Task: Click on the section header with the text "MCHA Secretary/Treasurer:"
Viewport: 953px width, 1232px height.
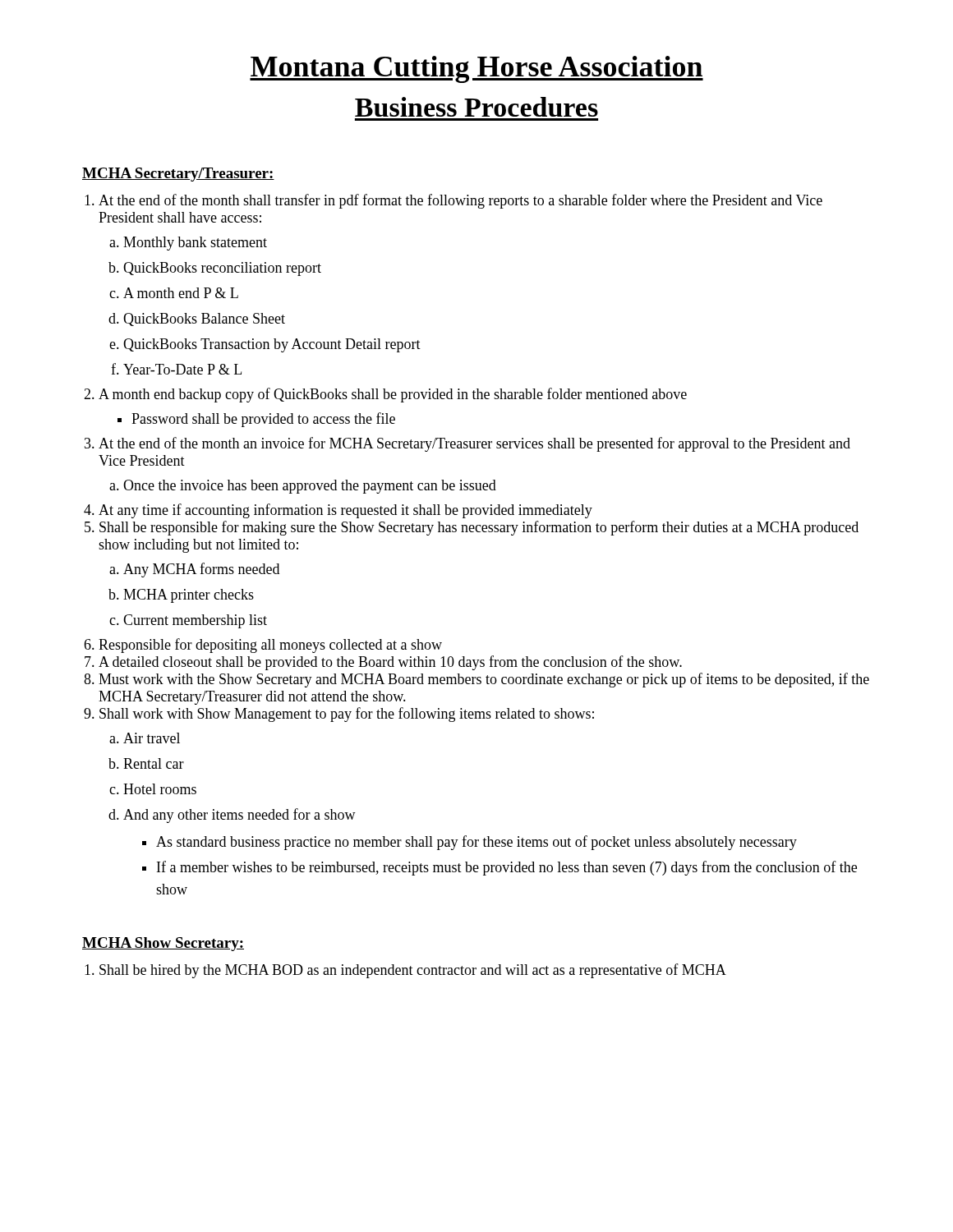Action: [x=178, y=173]
